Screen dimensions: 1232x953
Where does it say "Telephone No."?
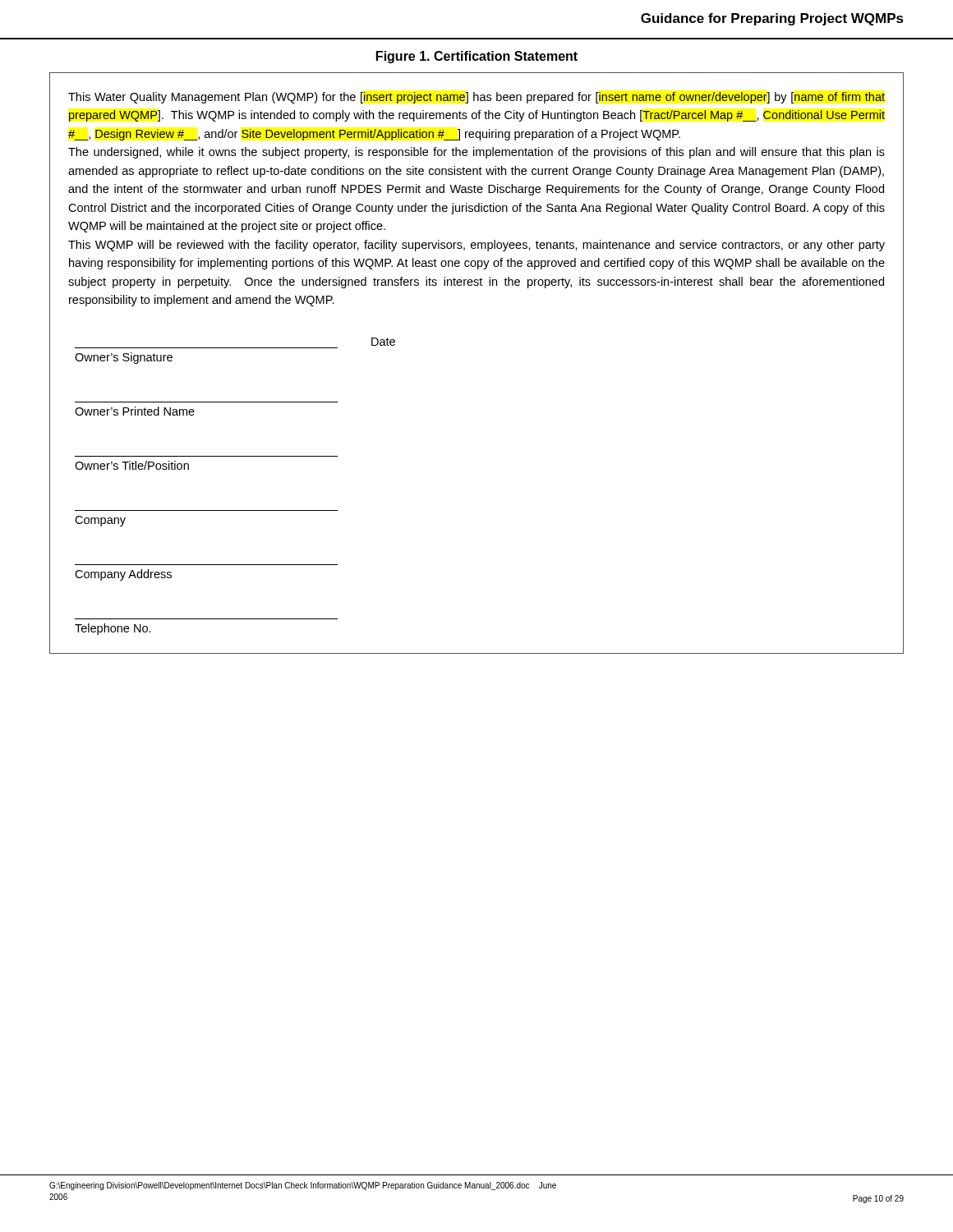coord(113,629)
